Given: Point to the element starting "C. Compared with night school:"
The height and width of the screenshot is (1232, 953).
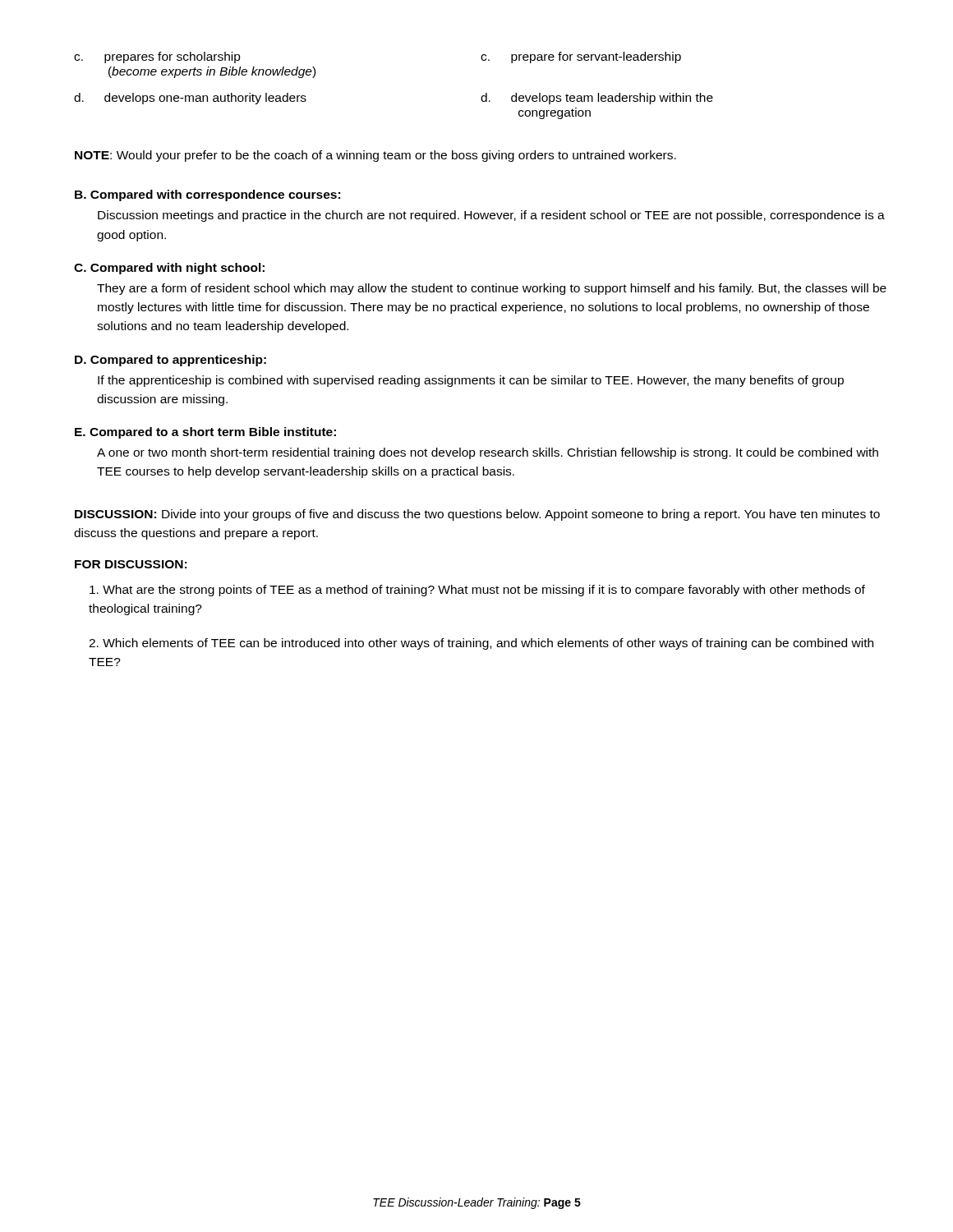Looking at the screenshot, I should [x=170, y=267].
